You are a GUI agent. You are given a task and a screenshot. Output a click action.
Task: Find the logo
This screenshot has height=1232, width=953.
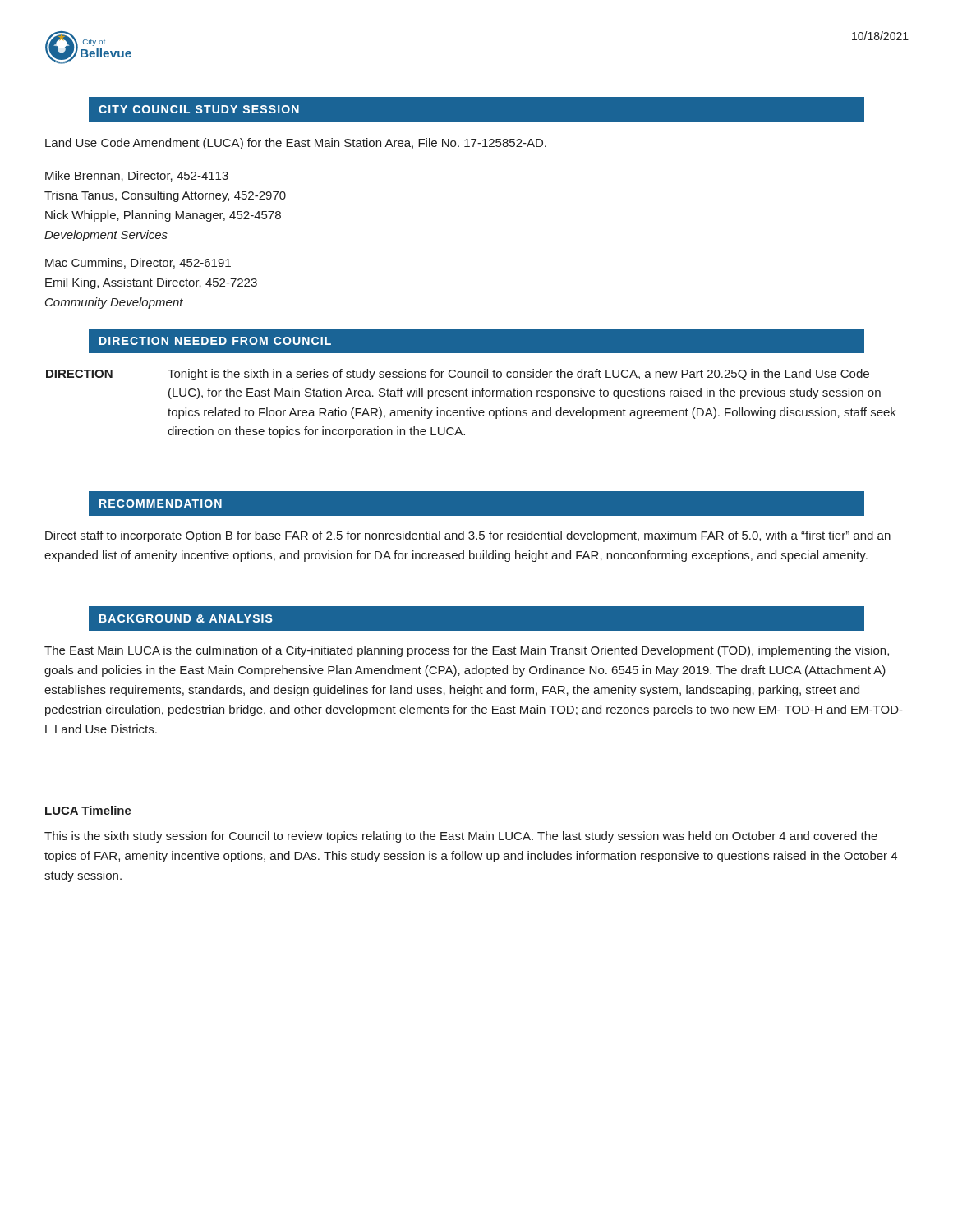coord(90,52)
